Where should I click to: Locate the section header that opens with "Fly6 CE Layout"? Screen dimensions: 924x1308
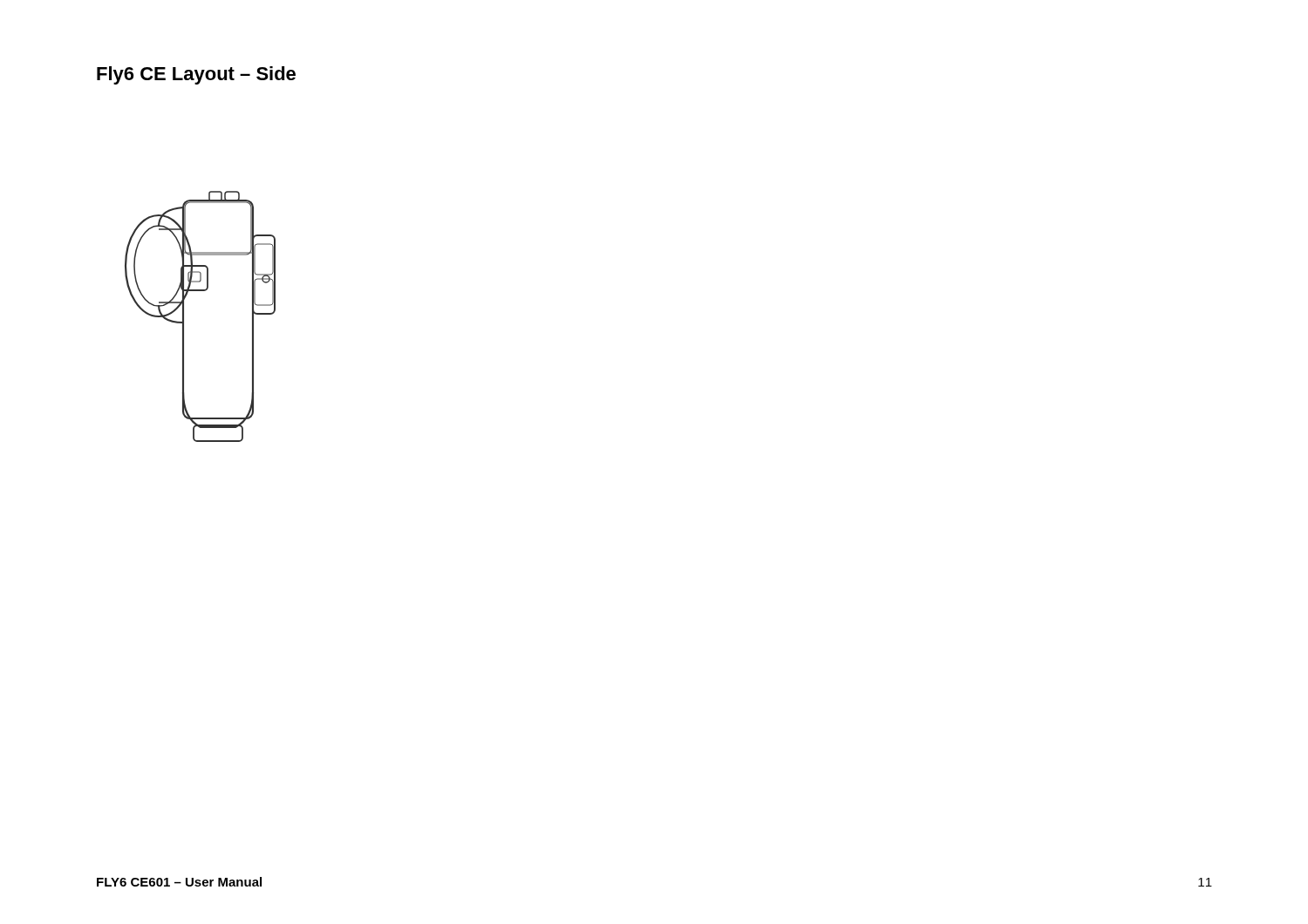(x=196, y=74)
